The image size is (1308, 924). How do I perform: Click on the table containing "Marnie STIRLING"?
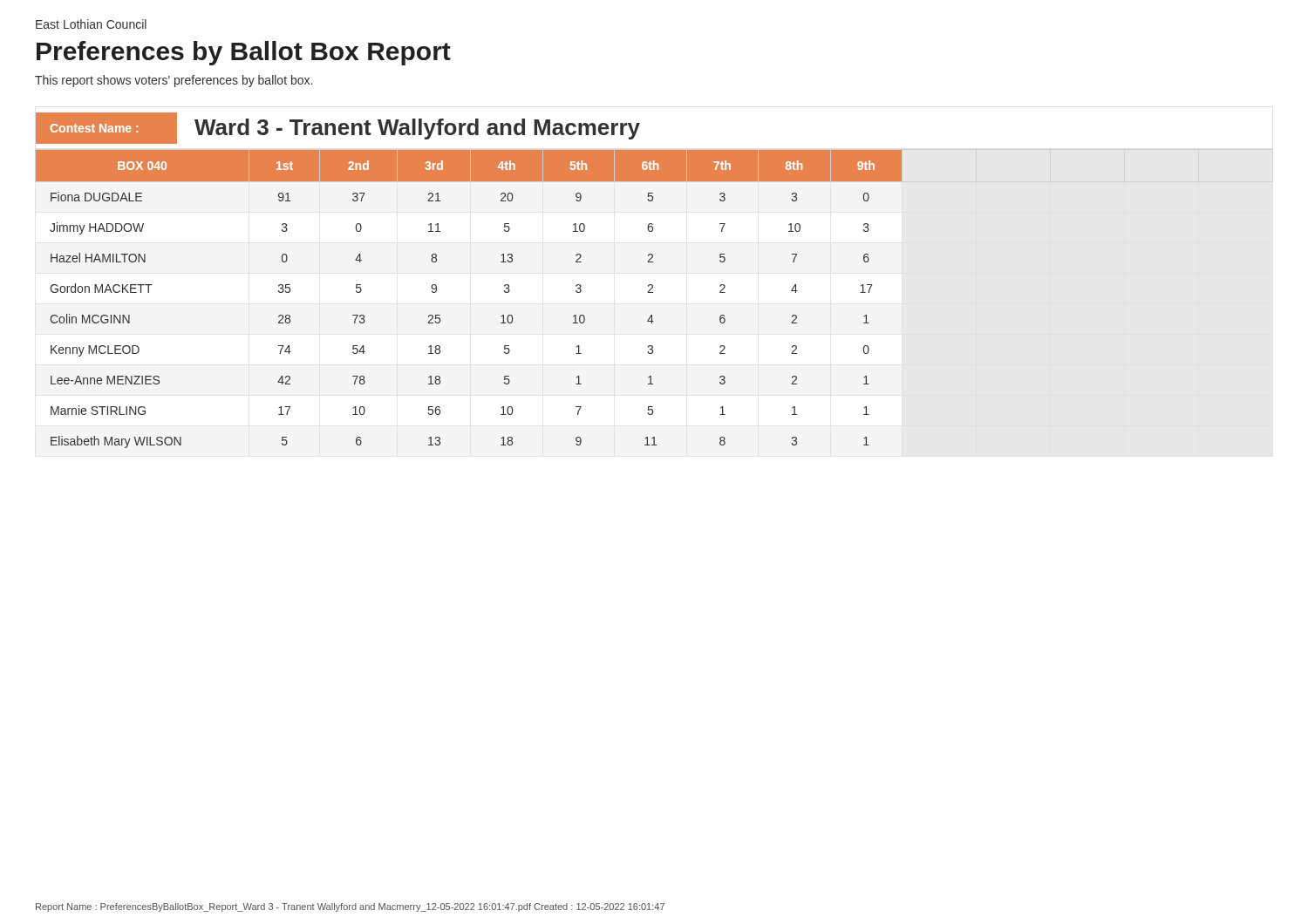point(654,303)
